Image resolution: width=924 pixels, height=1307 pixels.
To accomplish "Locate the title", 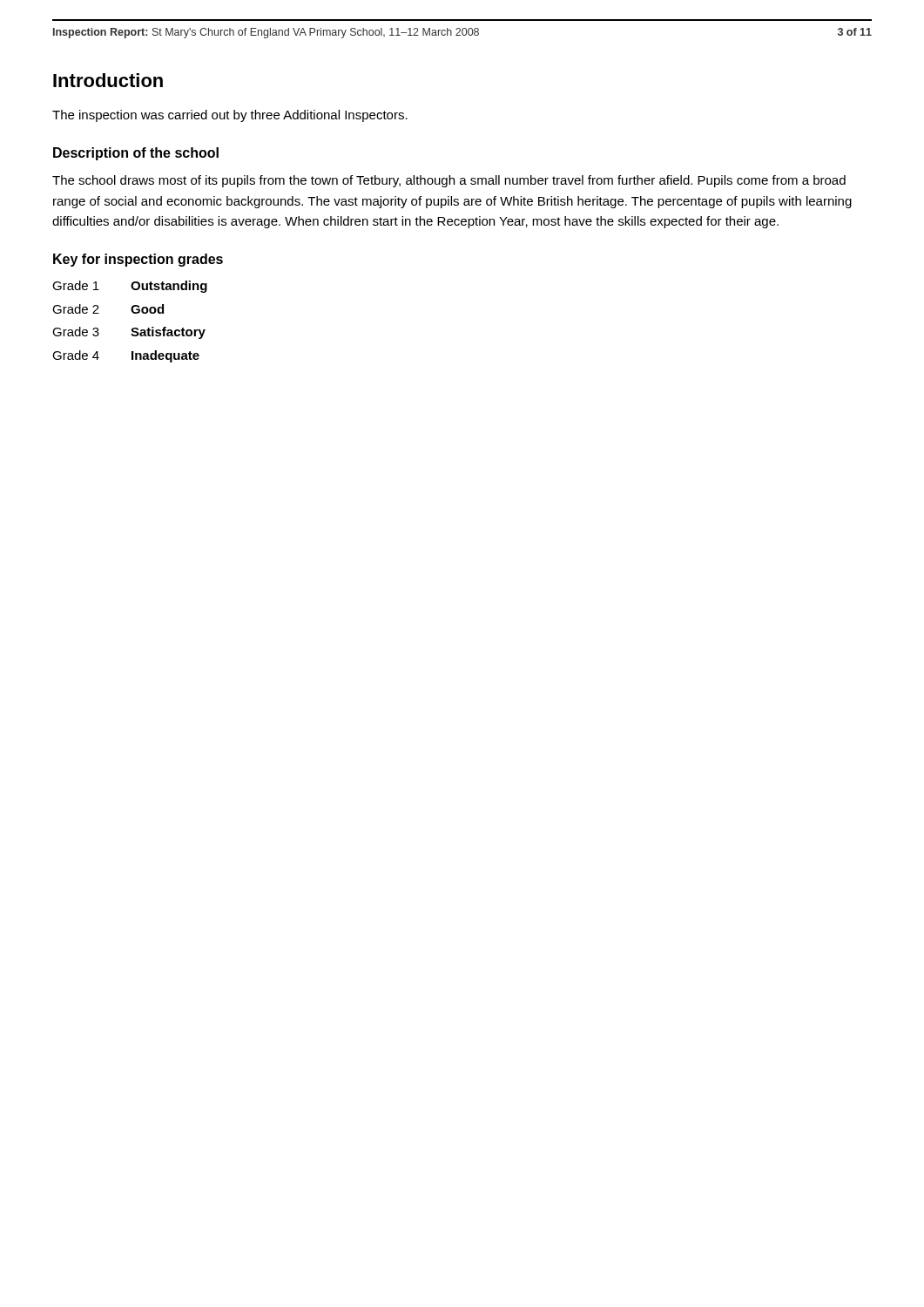I will point(108,81).
